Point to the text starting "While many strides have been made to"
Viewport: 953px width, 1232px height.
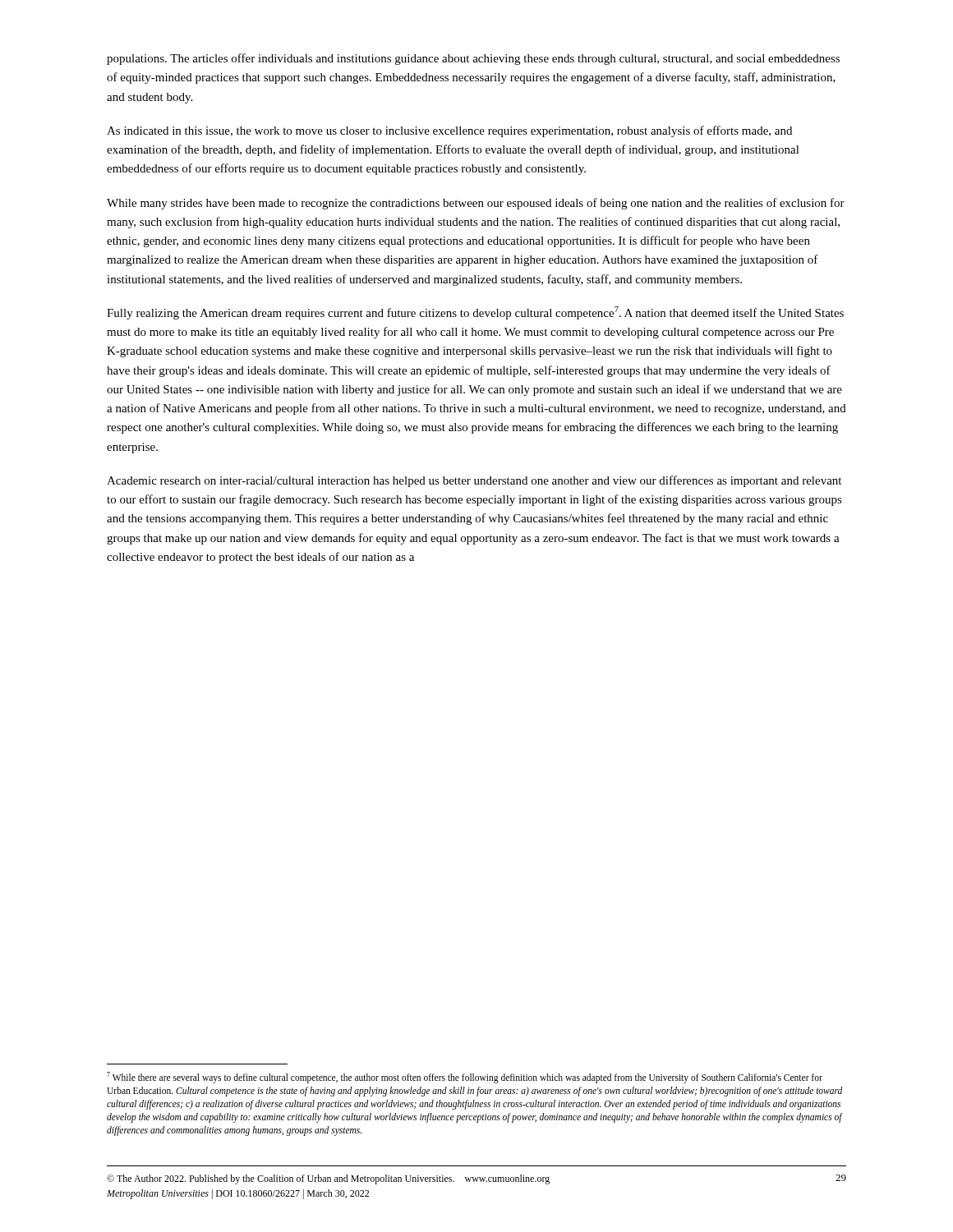point(476,241)
